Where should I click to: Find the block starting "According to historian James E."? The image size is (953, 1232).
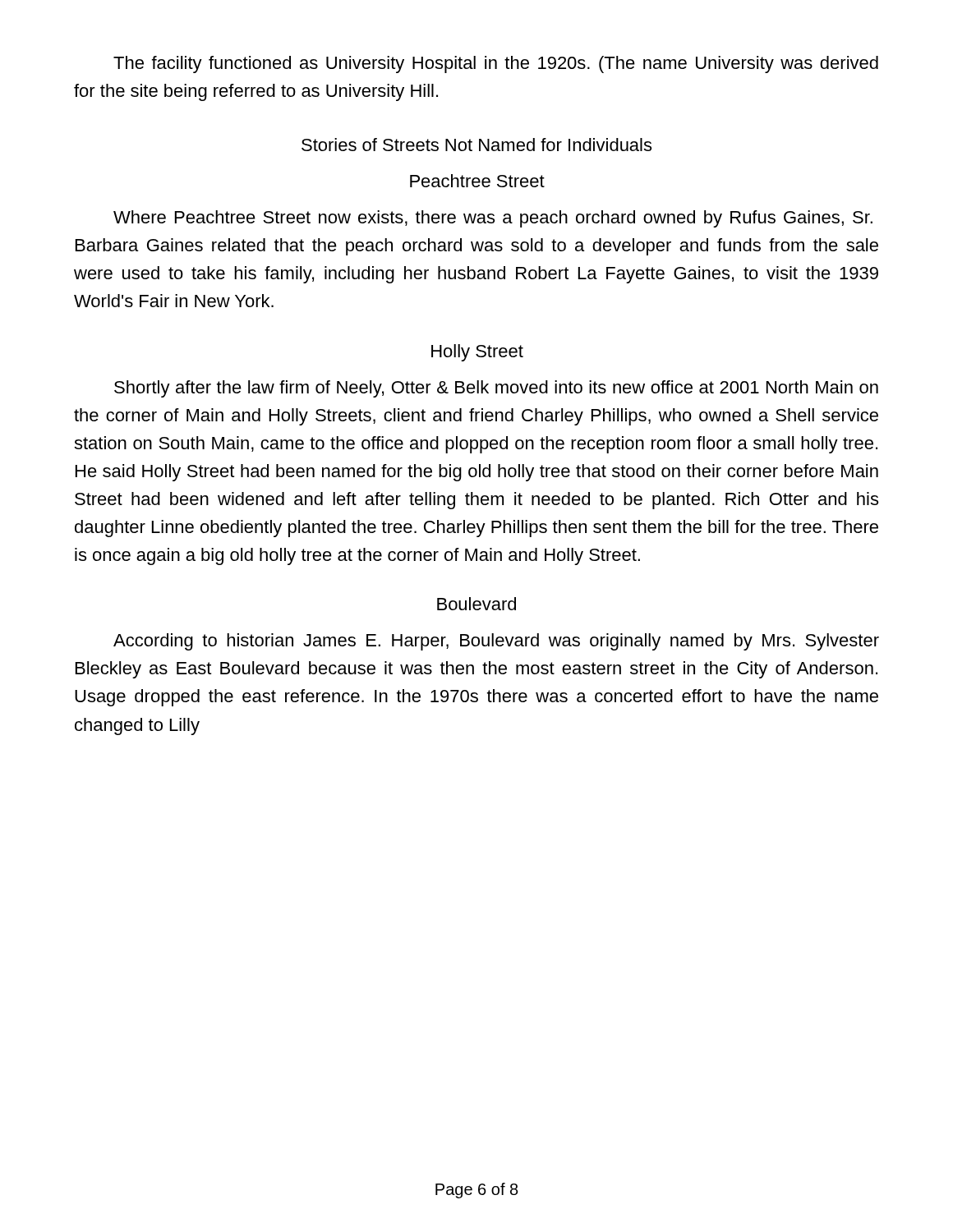tap(476, 682)
